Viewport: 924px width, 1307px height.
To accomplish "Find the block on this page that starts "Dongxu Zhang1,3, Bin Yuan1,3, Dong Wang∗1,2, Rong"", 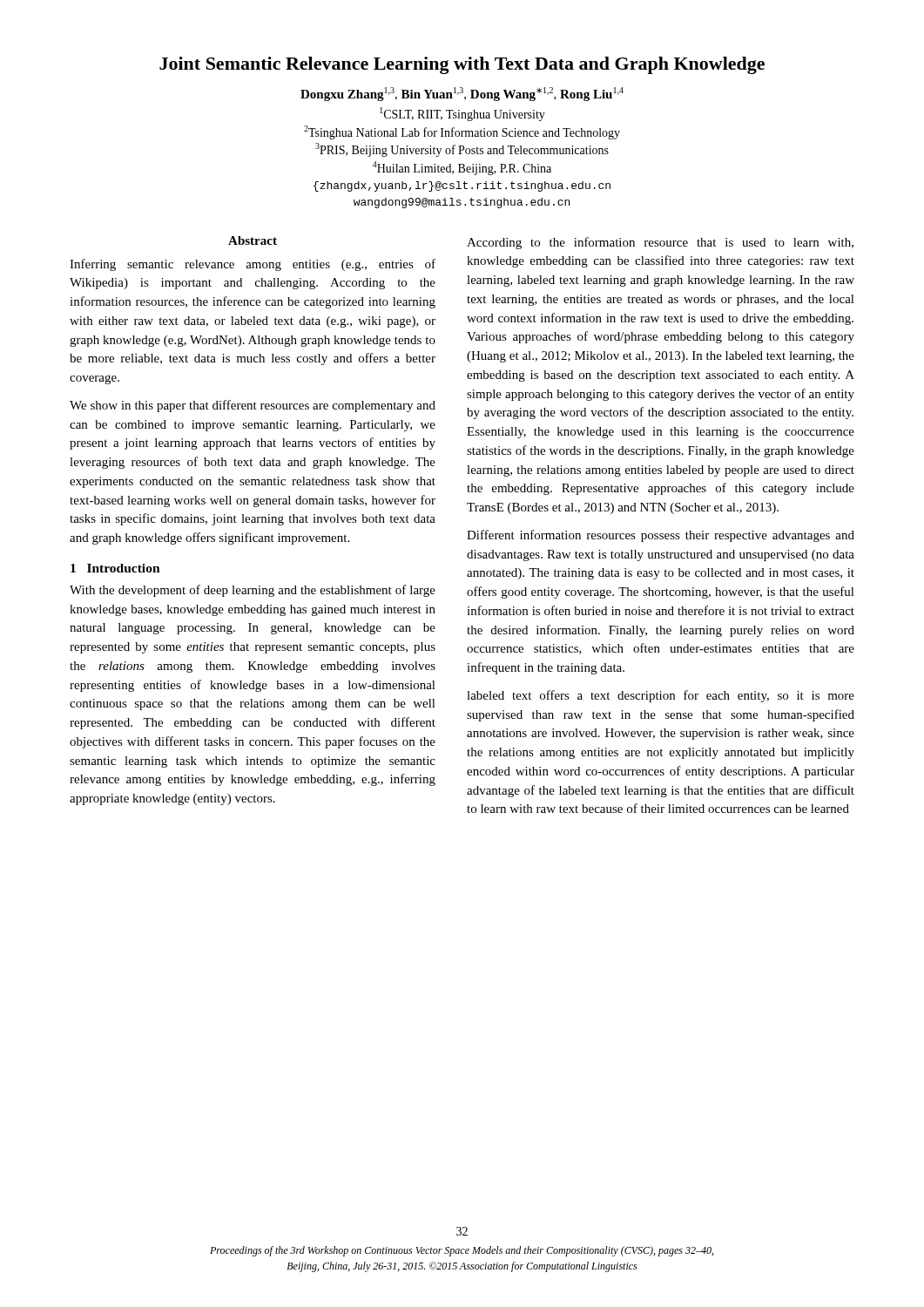I will coord(462,147).
